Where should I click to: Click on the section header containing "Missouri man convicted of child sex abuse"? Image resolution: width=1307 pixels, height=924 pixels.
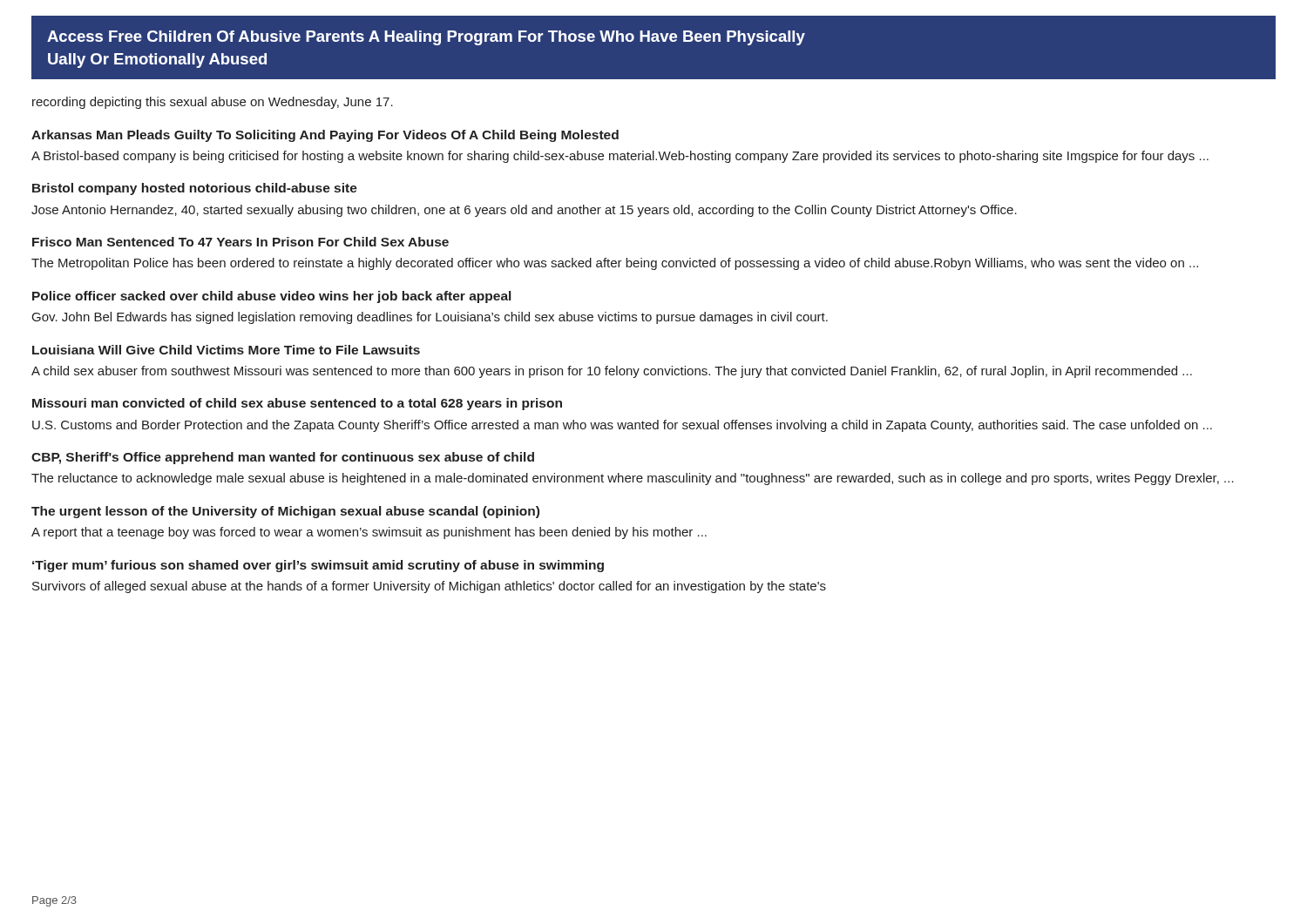point(297,403)
